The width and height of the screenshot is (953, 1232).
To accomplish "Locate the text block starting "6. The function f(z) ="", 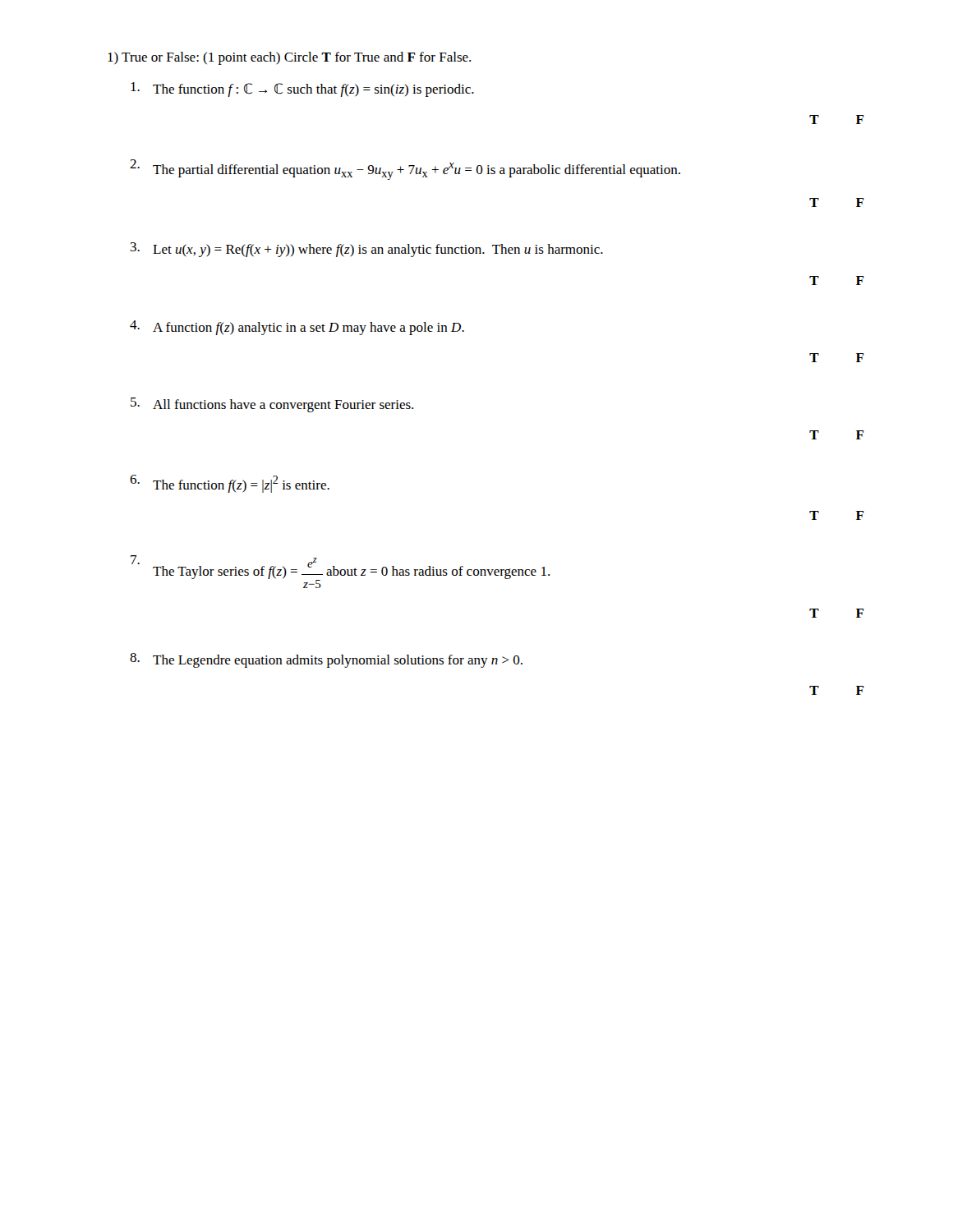I will point(230,484).
